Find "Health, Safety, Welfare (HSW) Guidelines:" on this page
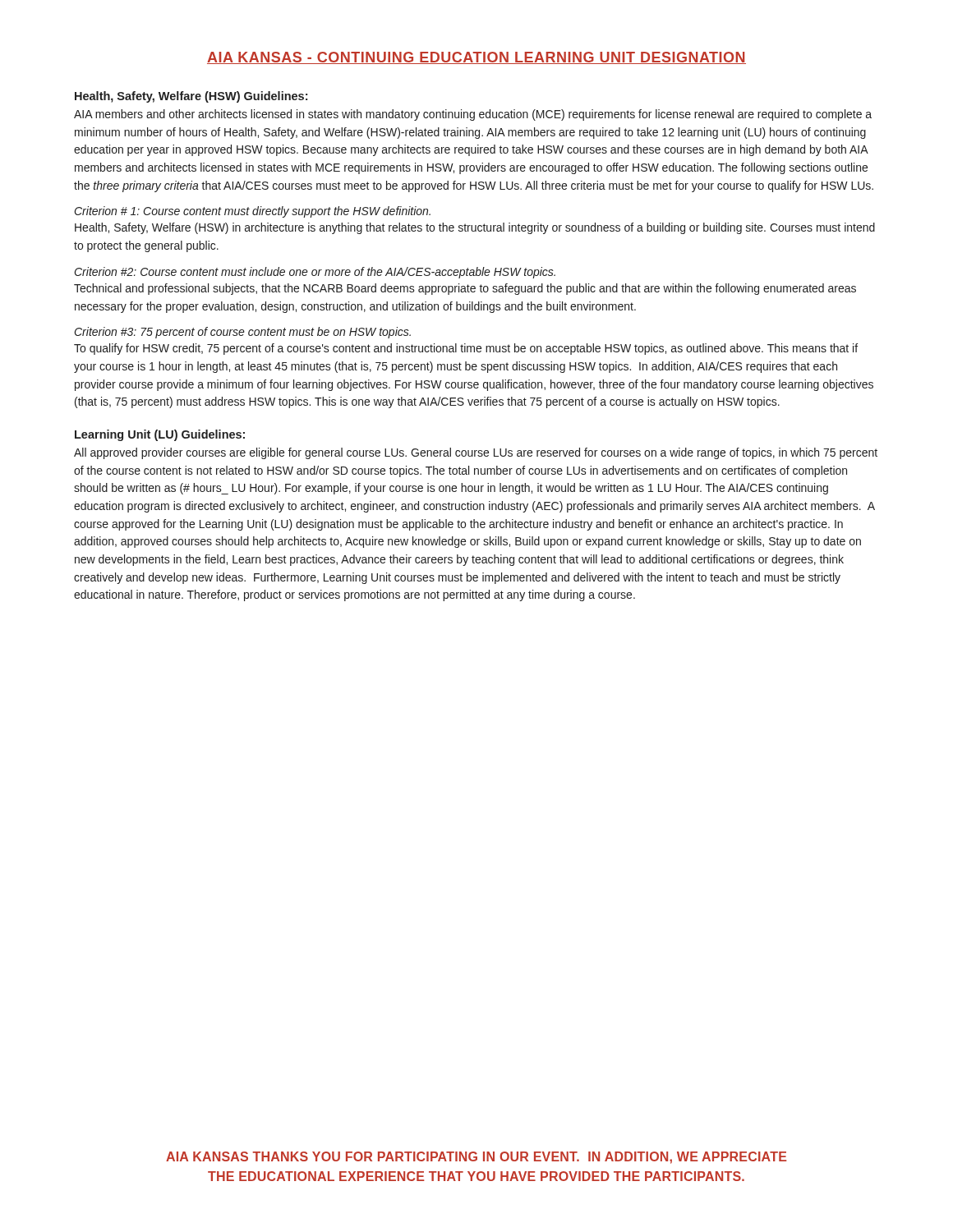953x1232 pixels. 191,96
